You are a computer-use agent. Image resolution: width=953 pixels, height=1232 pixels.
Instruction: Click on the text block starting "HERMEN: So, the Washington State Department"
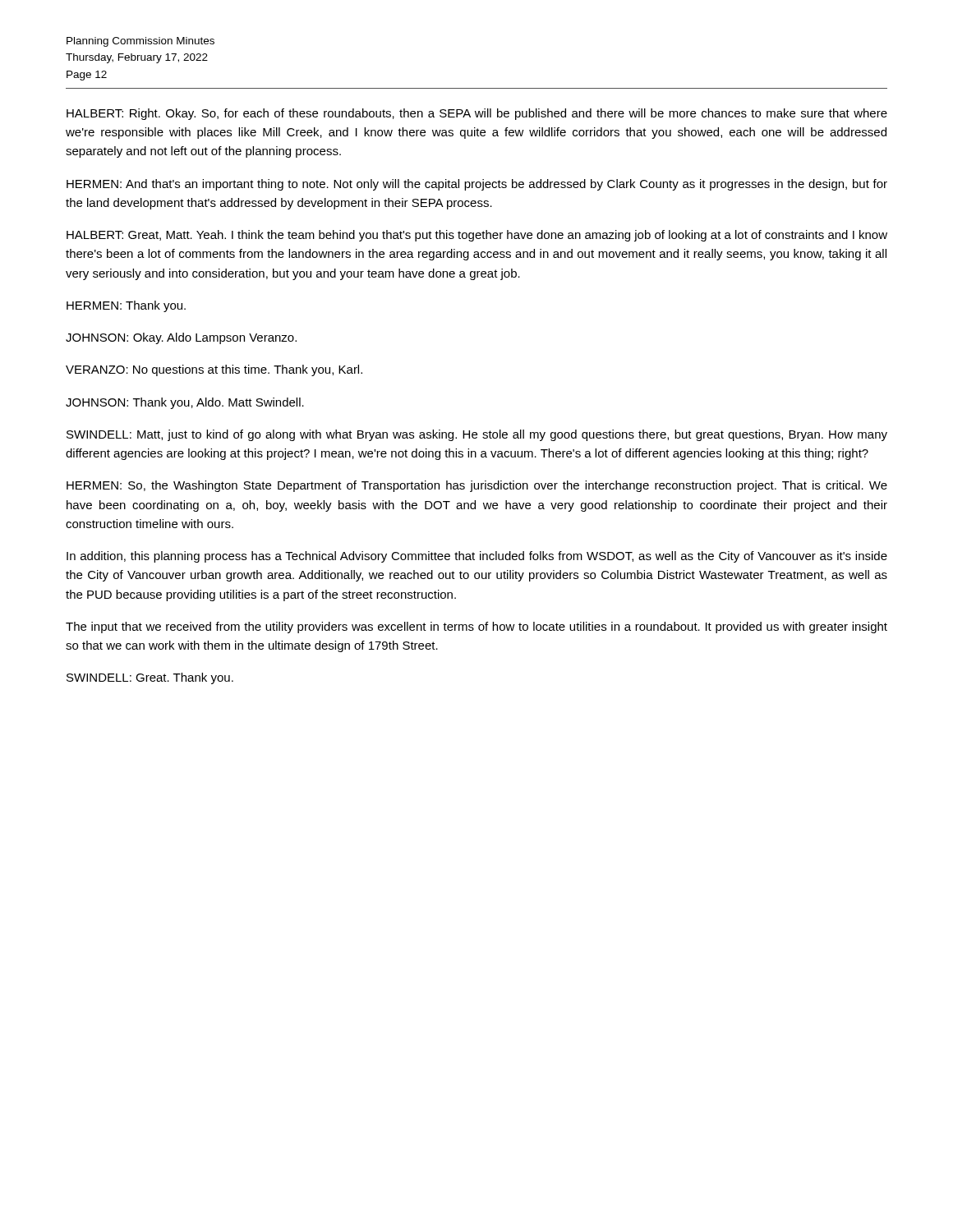[476, 504]
